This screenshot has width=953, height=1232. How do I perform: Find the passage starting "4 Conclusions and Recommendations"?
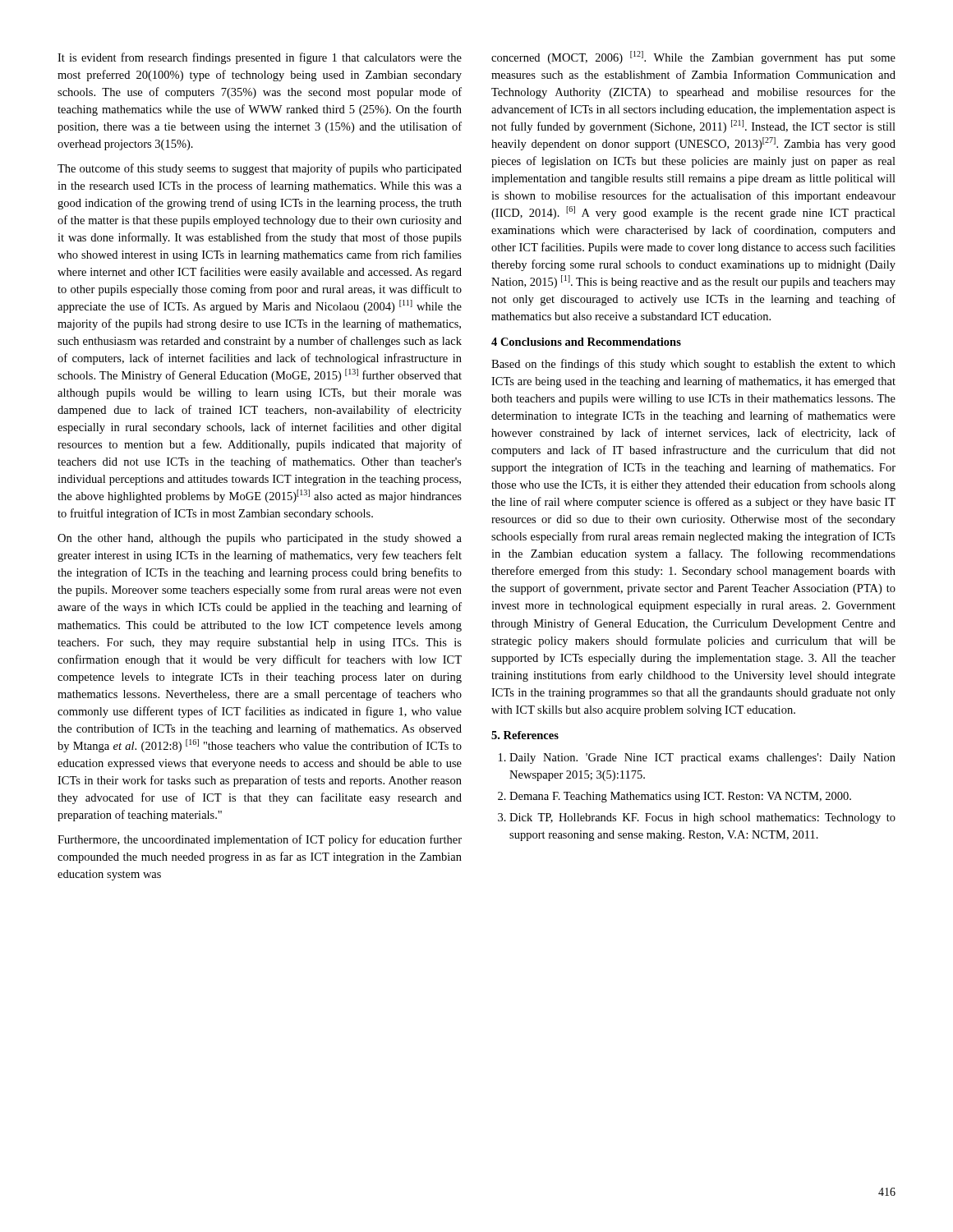point(586,342)
